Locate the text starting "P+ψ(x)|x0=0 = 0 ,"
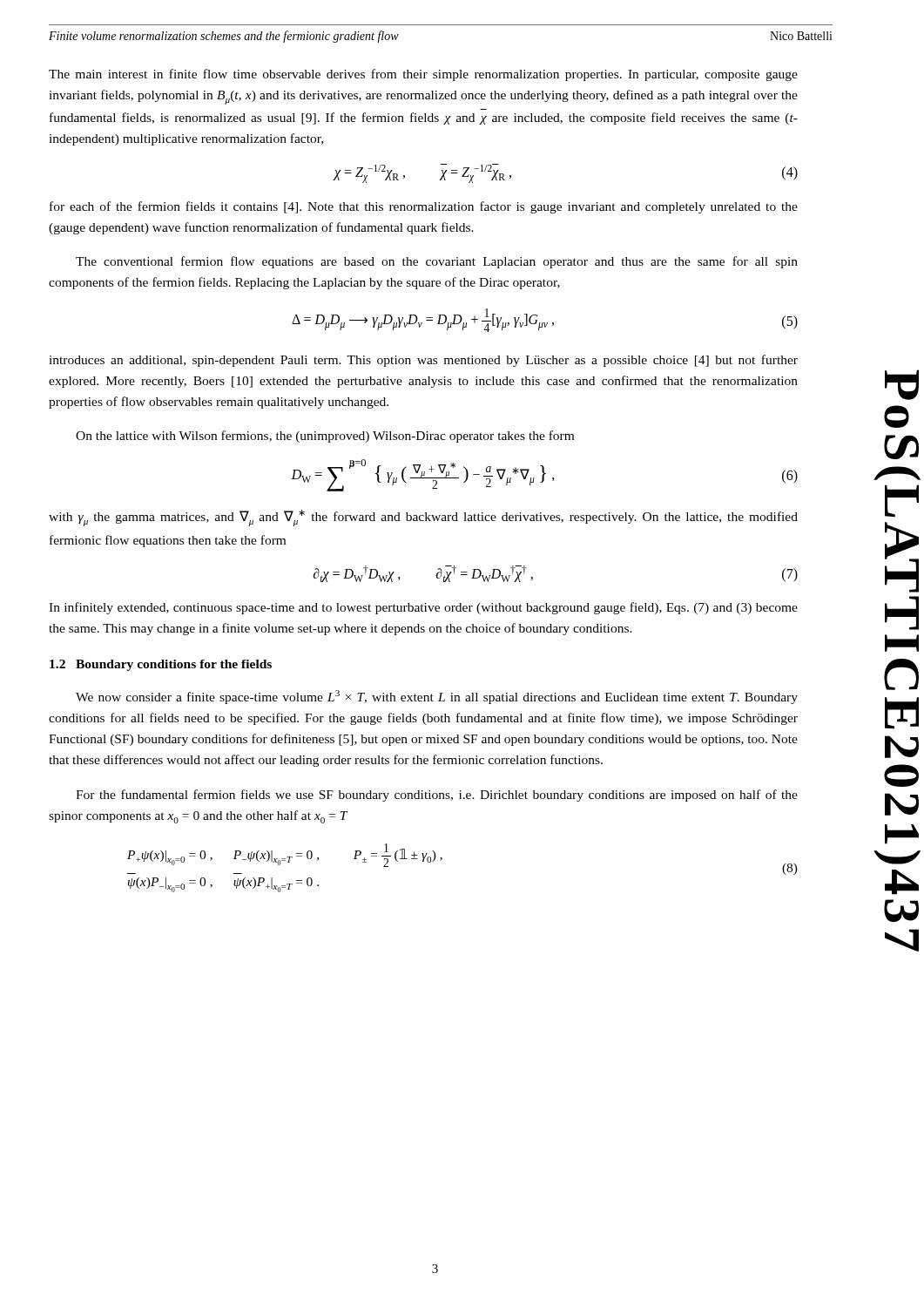The image size is (924, 1307). (423, 868)
